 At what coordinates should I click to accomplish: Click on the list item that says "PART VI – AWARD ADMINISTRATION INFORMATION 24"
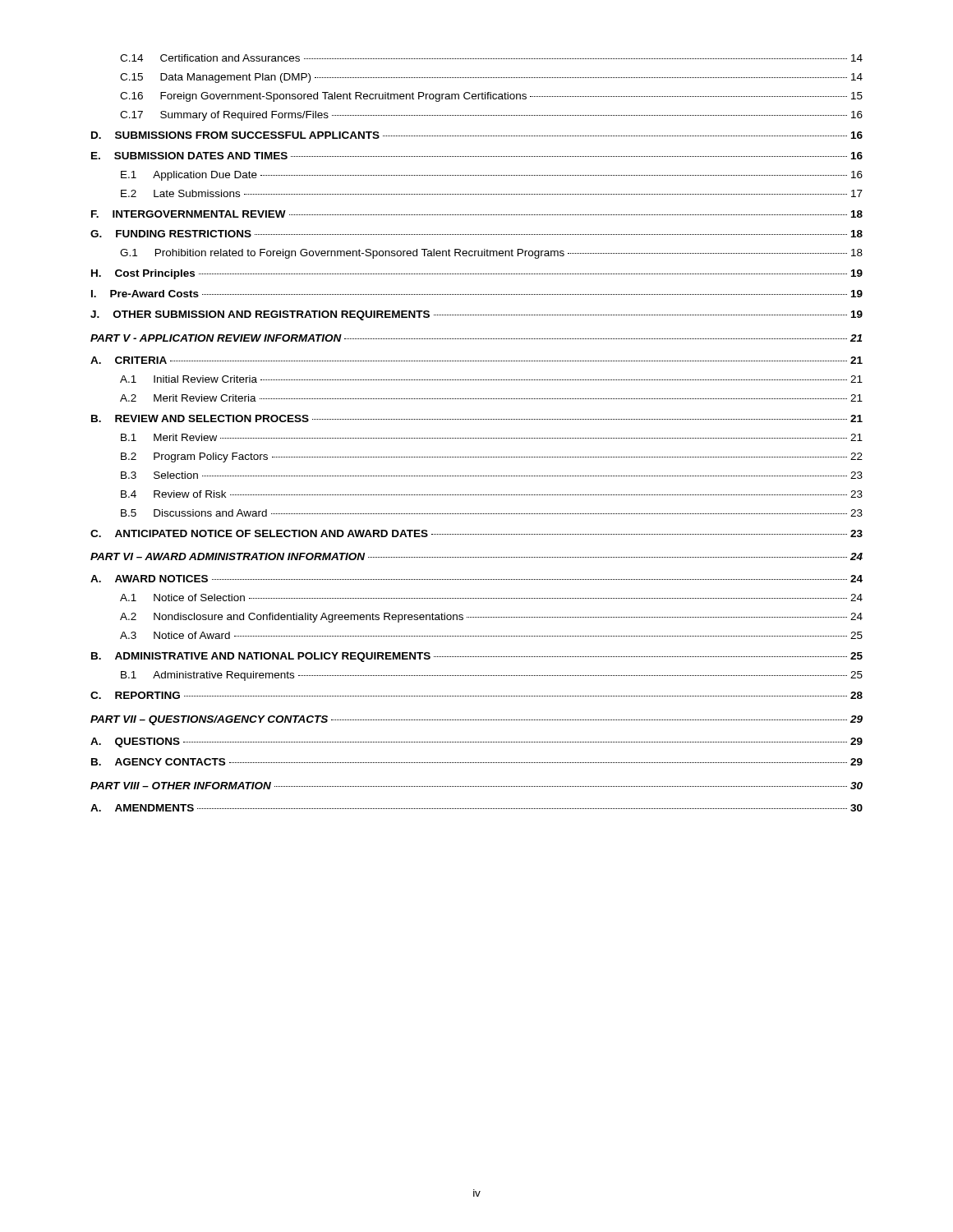click(x=476, y=558)
